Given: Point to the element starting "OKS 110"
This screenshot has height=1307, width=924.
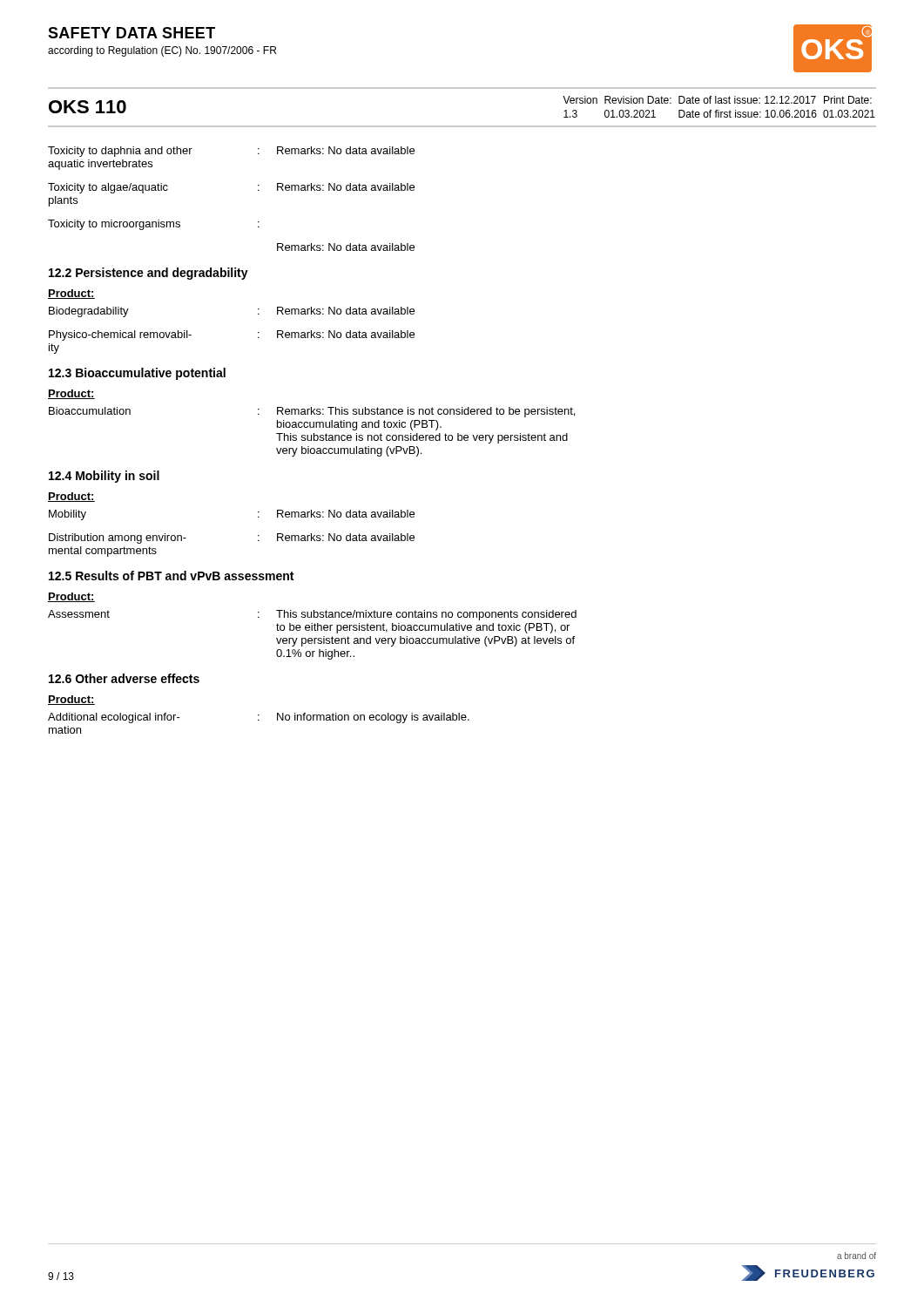Looking at the screenshot, I should (x=87, y=107).
